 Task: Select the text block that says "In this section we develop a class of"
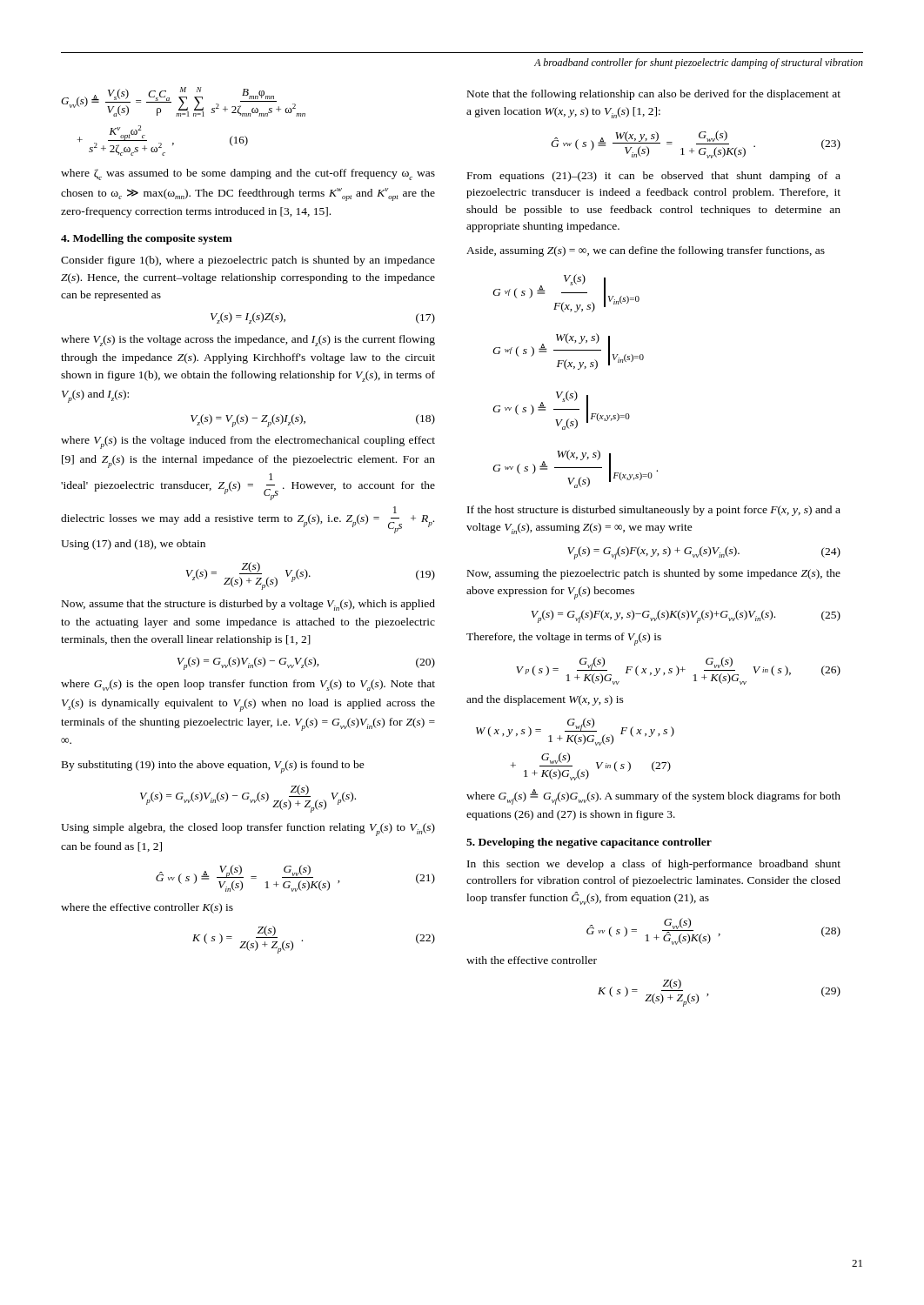(653, 882)
